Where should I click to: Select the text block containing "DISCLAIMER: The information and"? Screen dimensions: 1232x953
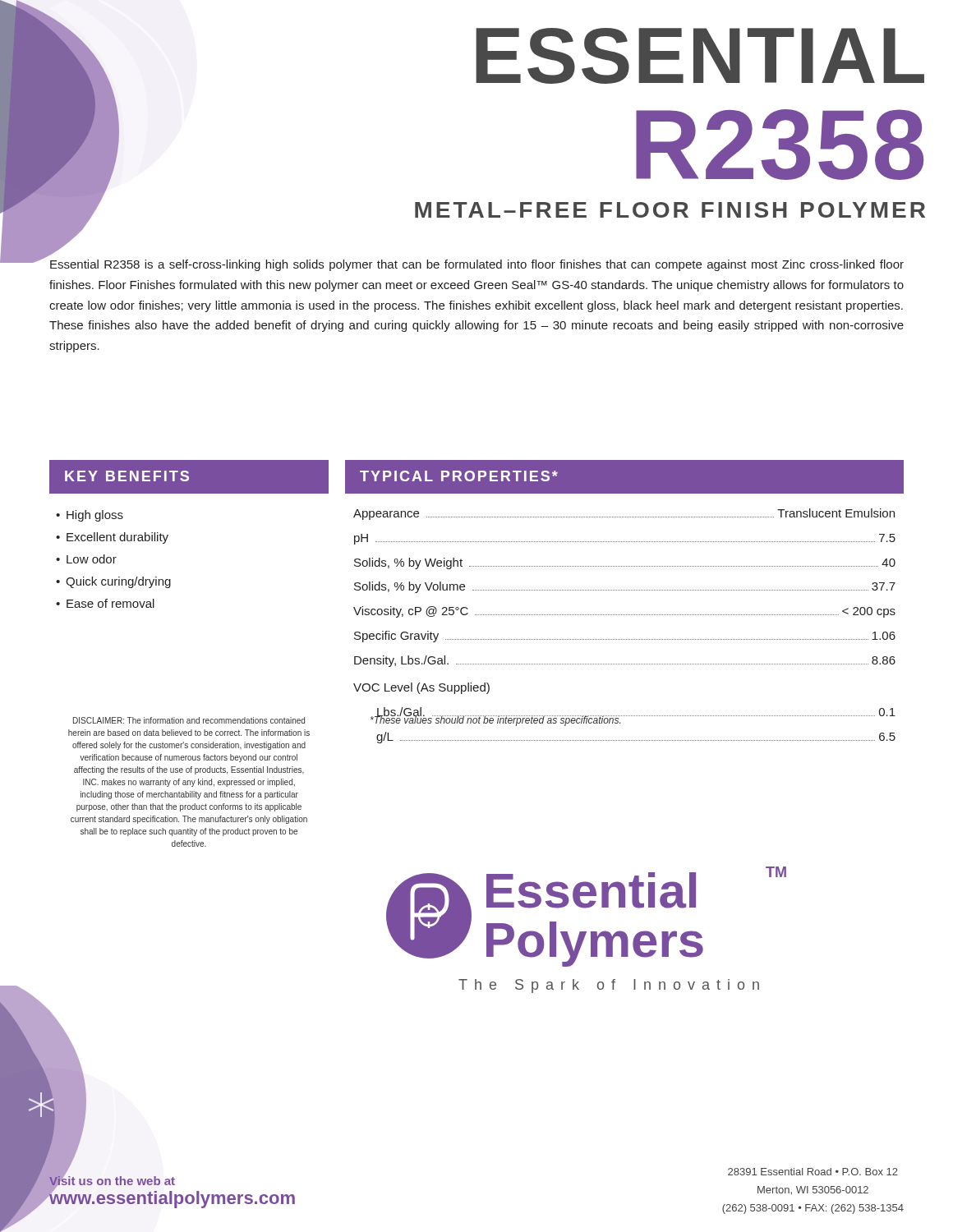click(189, 782)
